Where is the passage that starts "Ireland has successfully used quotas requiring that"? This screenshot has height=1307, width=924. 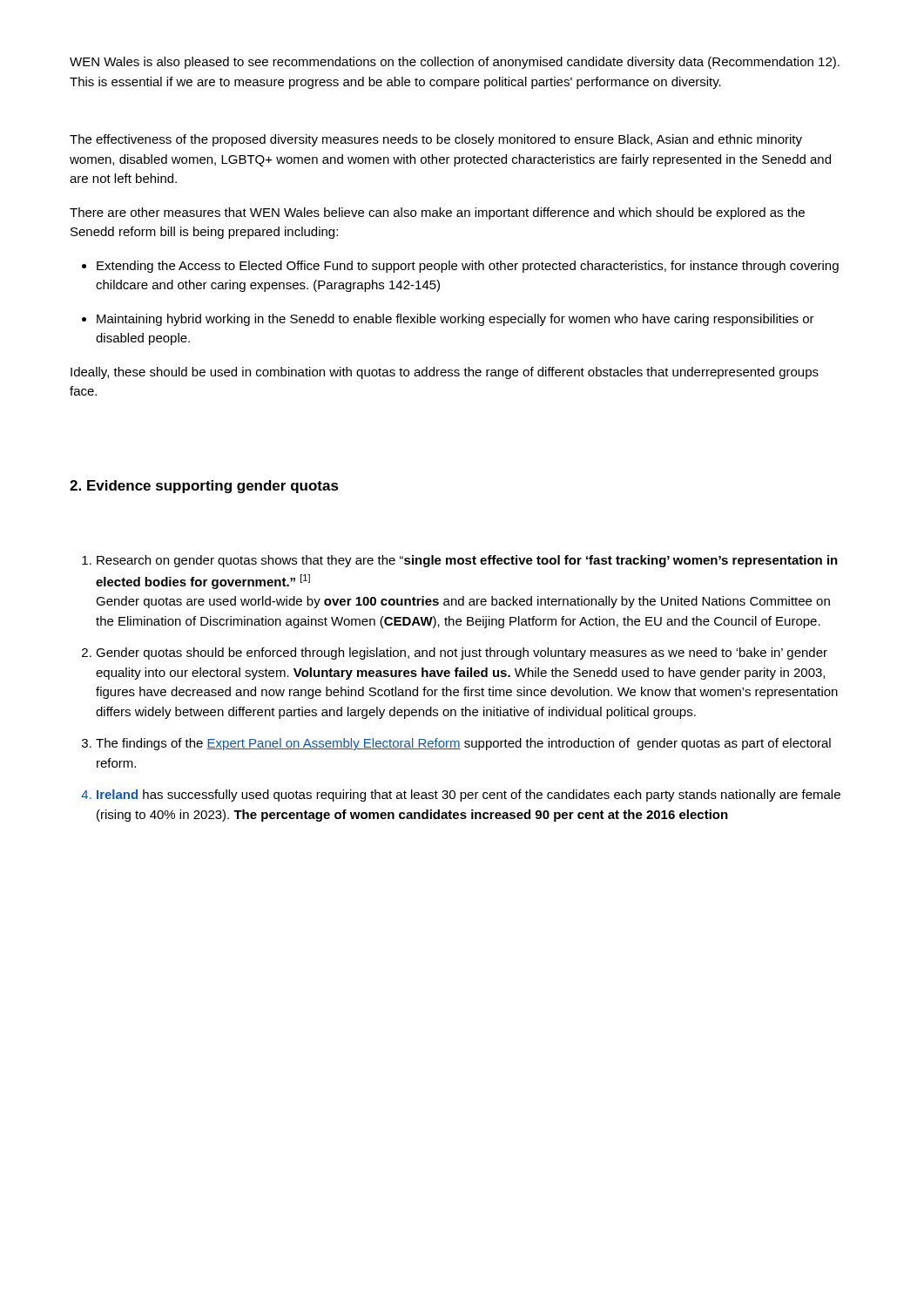(471, 805)
